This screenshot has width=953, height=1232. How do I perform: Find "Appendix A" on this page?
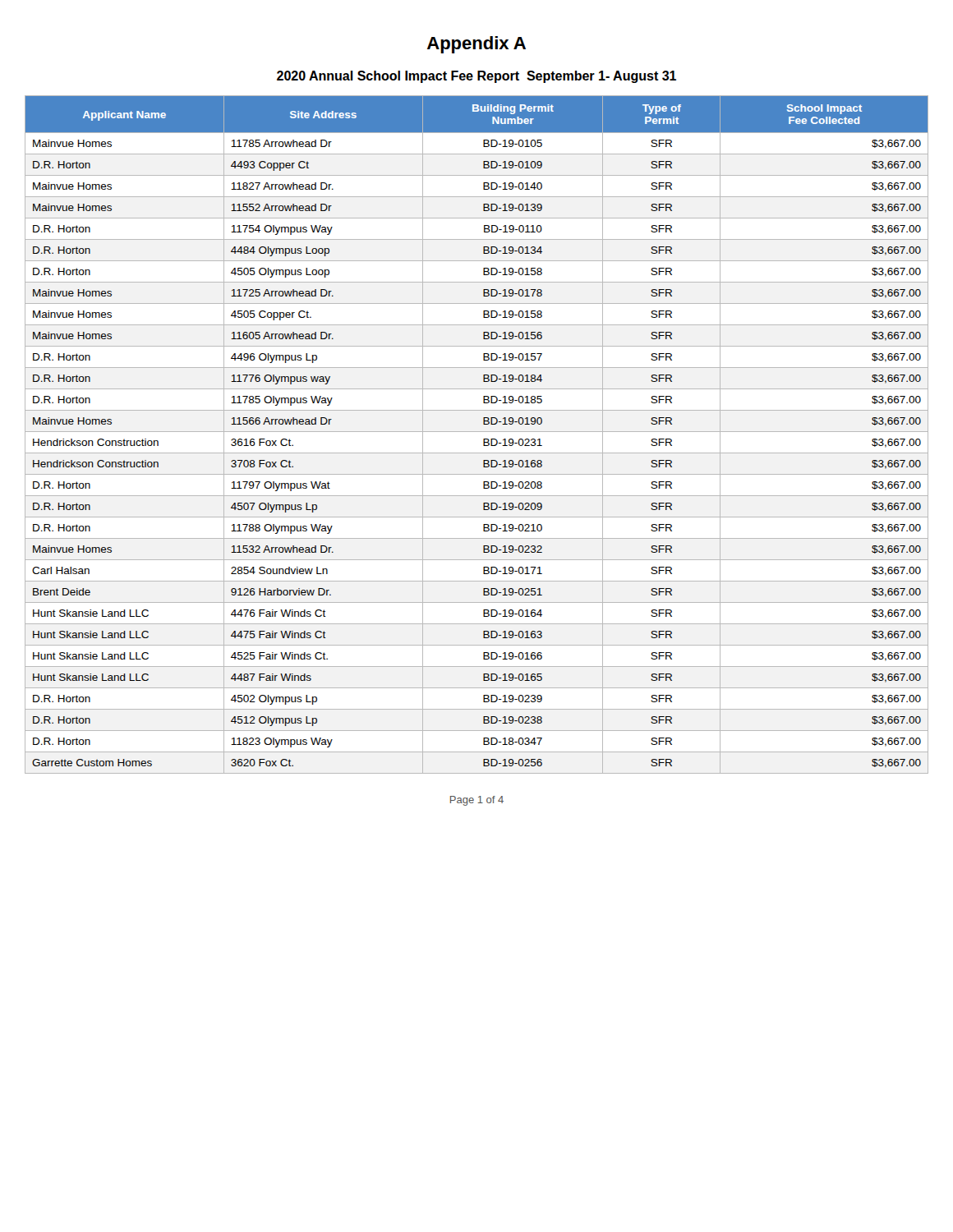[x=476, y=44]
